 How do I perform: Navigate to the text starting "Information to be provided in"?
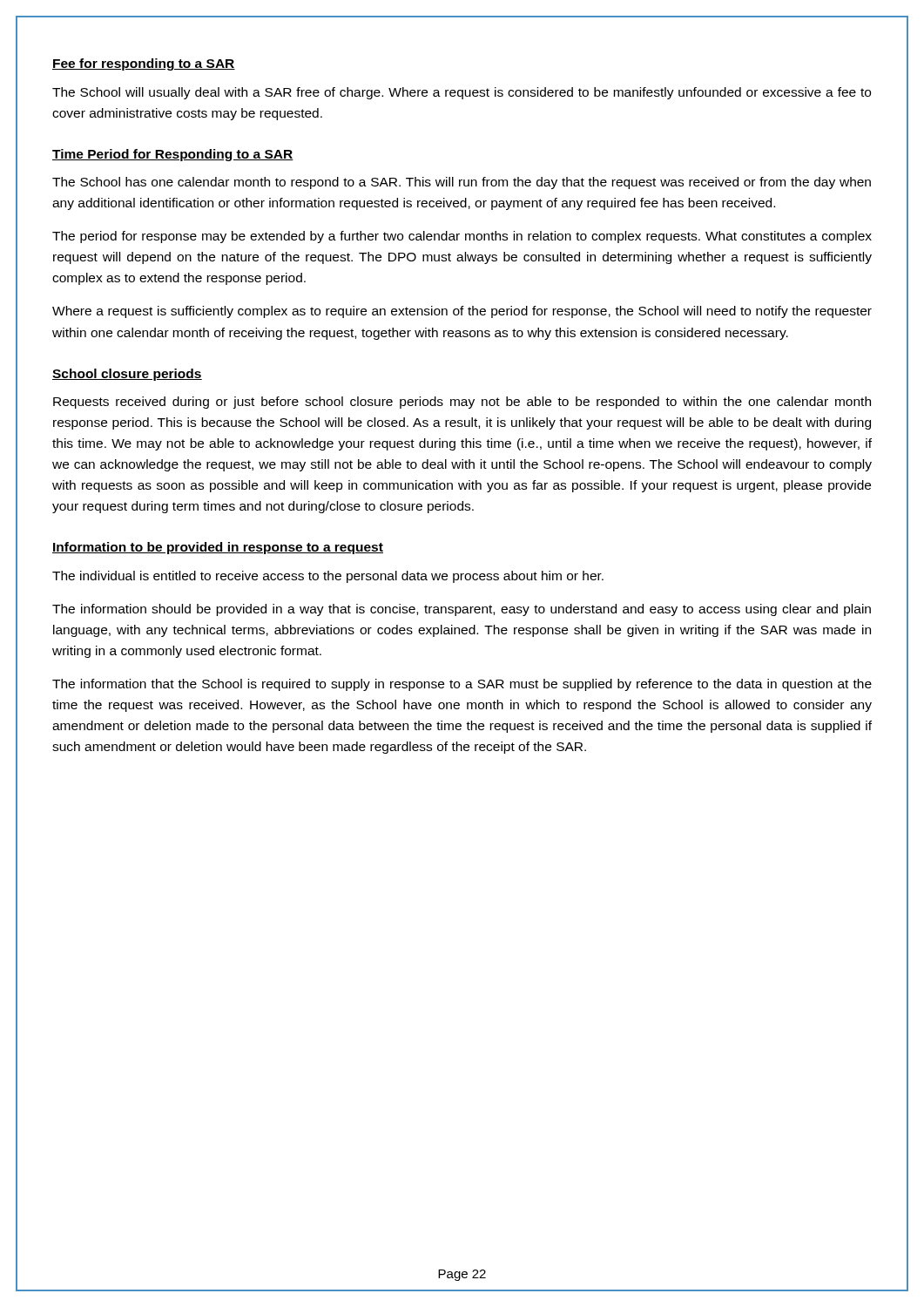(218, 547)
